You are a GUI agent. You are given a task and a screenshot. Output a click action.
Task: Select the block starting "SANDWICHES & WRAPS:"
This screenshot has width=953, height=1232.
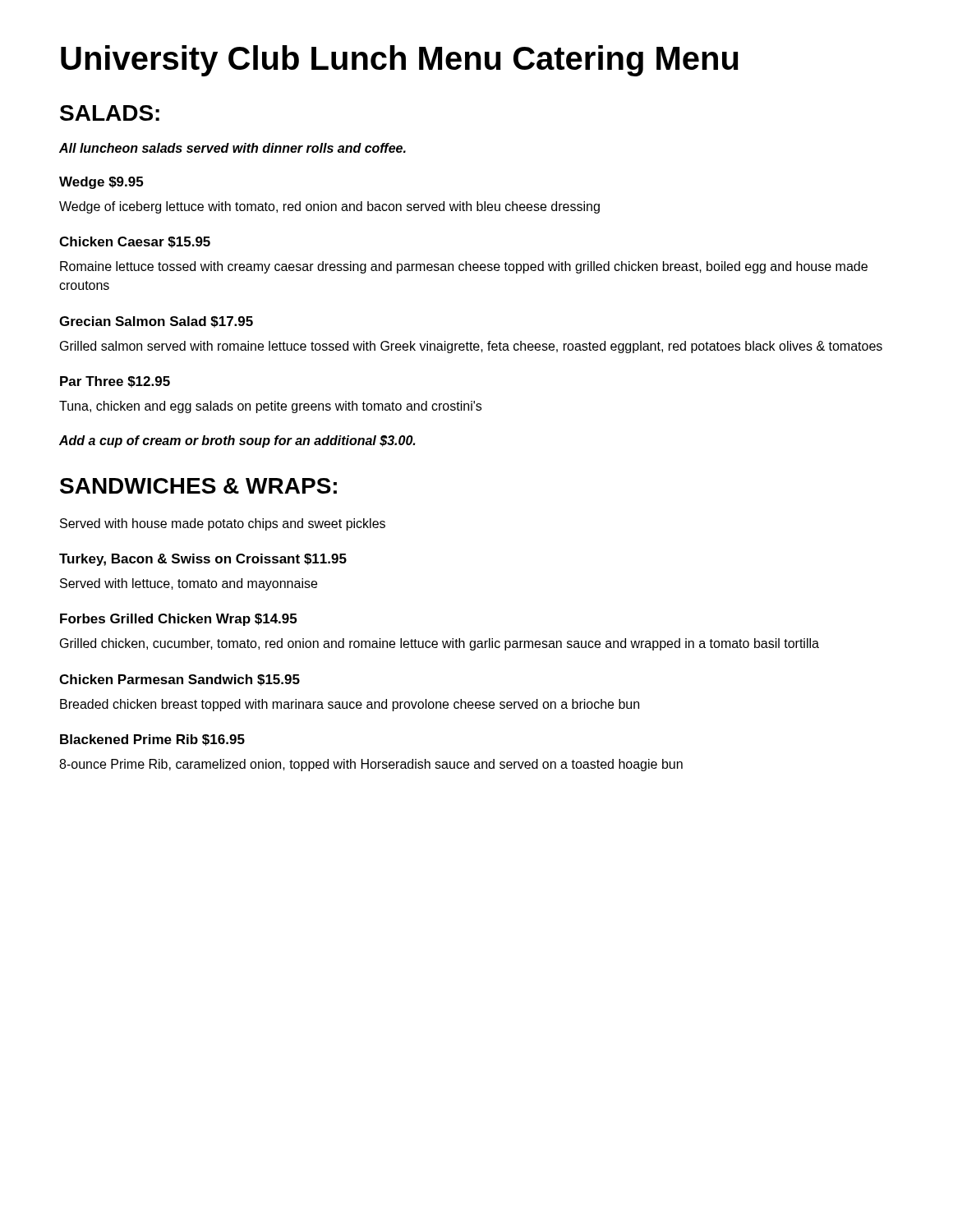199,486
